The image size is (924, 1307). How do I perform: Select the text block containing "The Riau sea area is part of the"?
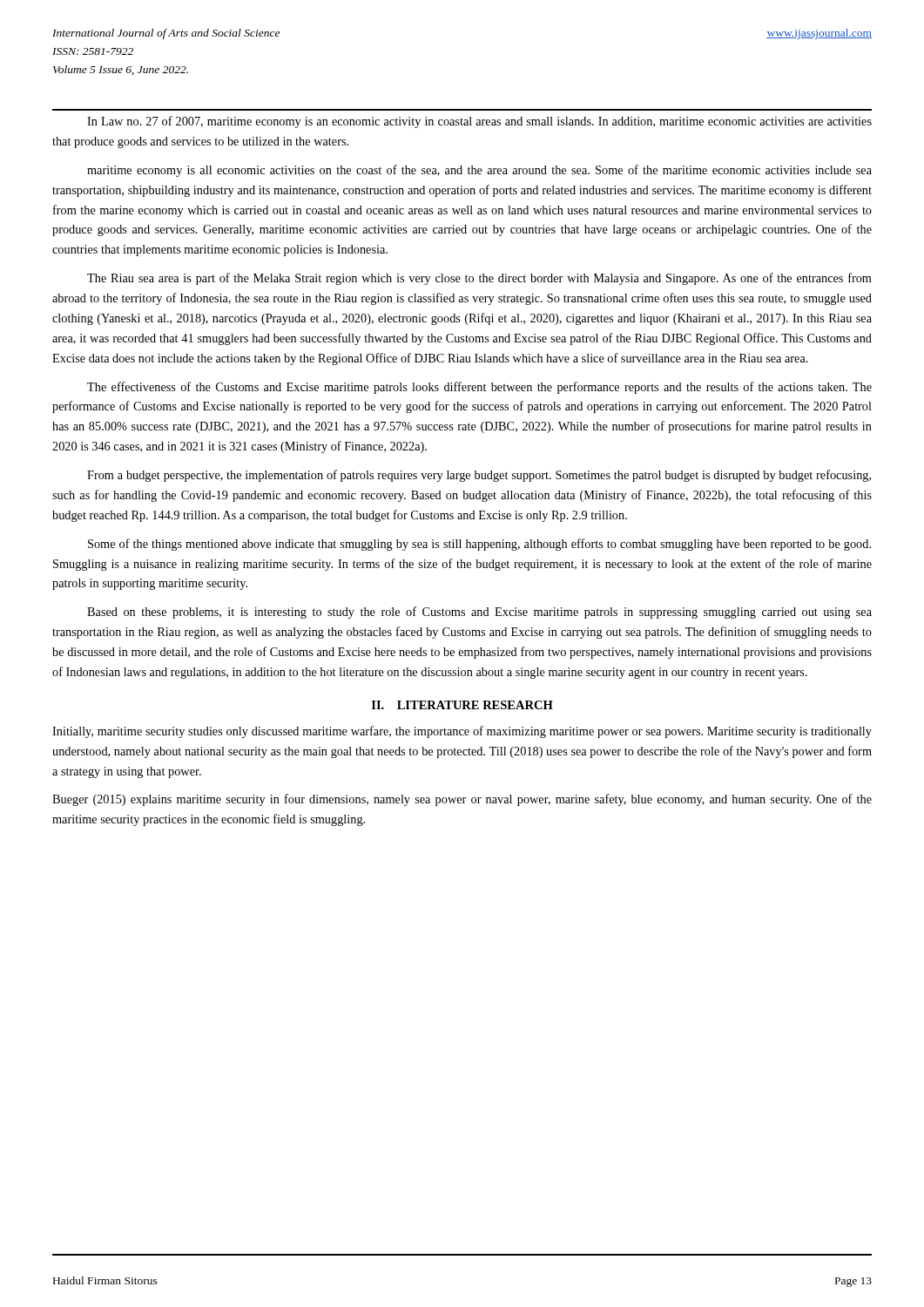462,318
